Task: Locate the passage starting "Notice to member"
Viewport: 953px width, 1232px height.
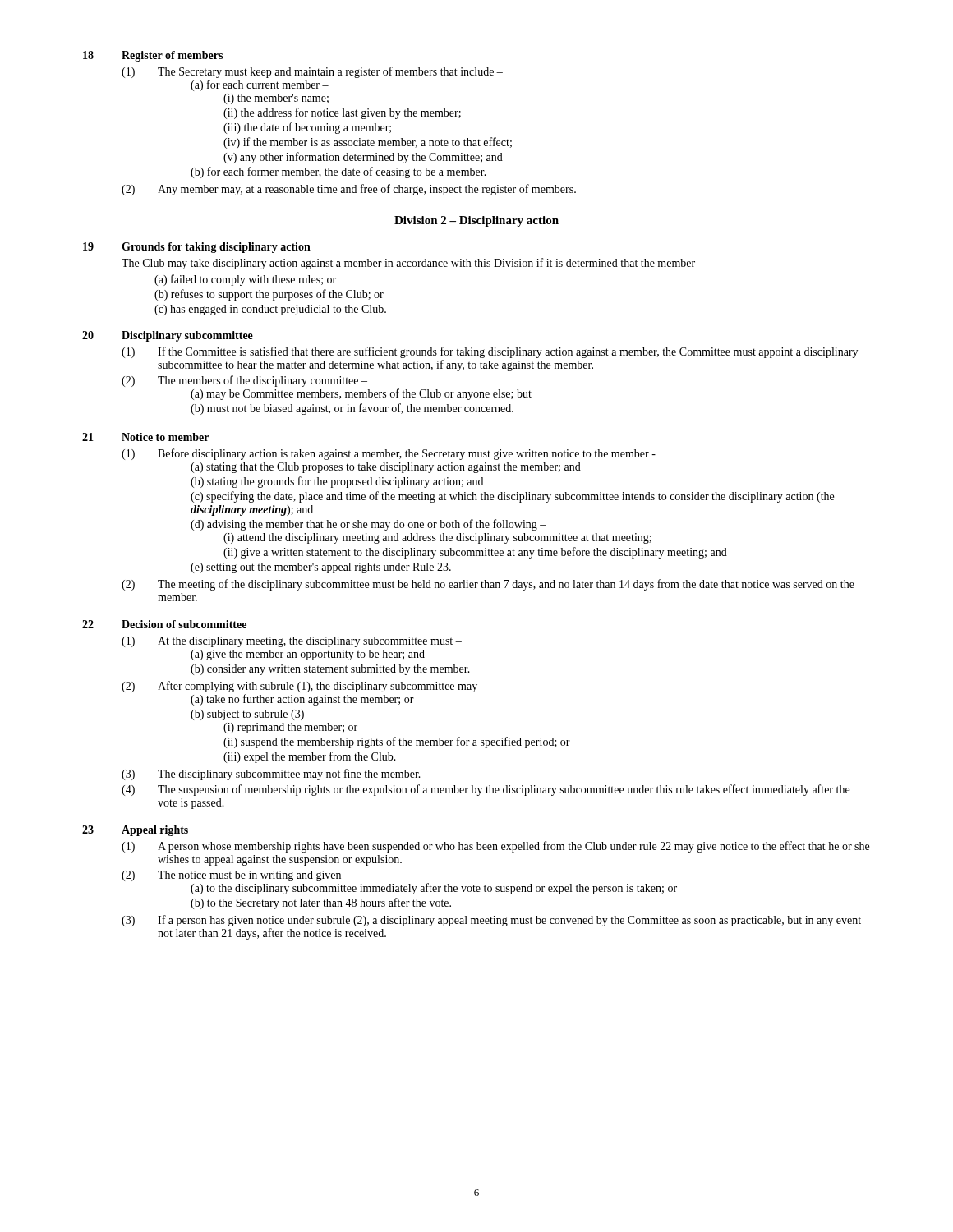Action: [x=165, y=437]
